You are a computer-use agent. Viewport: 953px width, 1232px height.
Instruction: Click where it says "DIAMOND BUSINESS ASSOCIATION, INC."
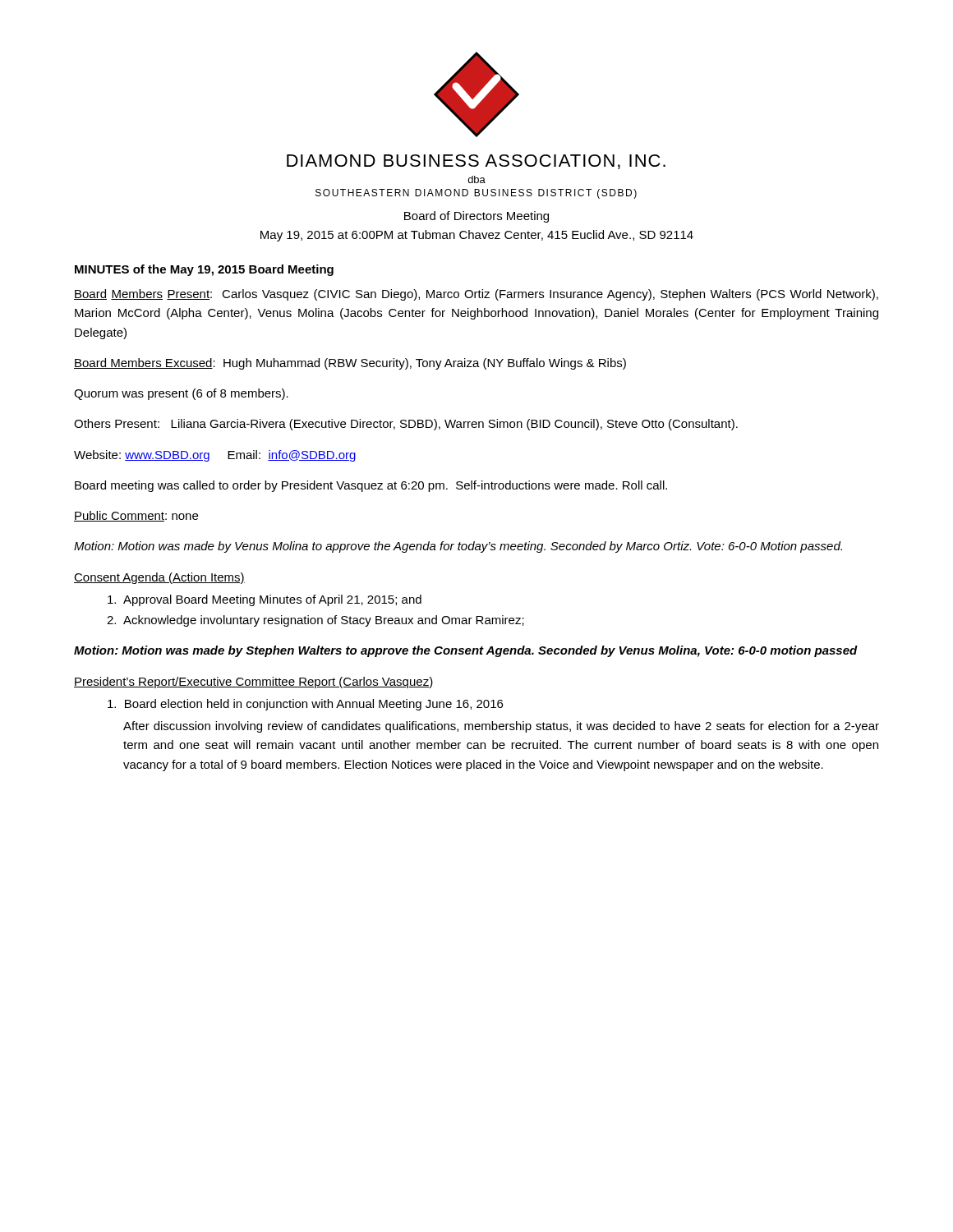click(476, 161)
